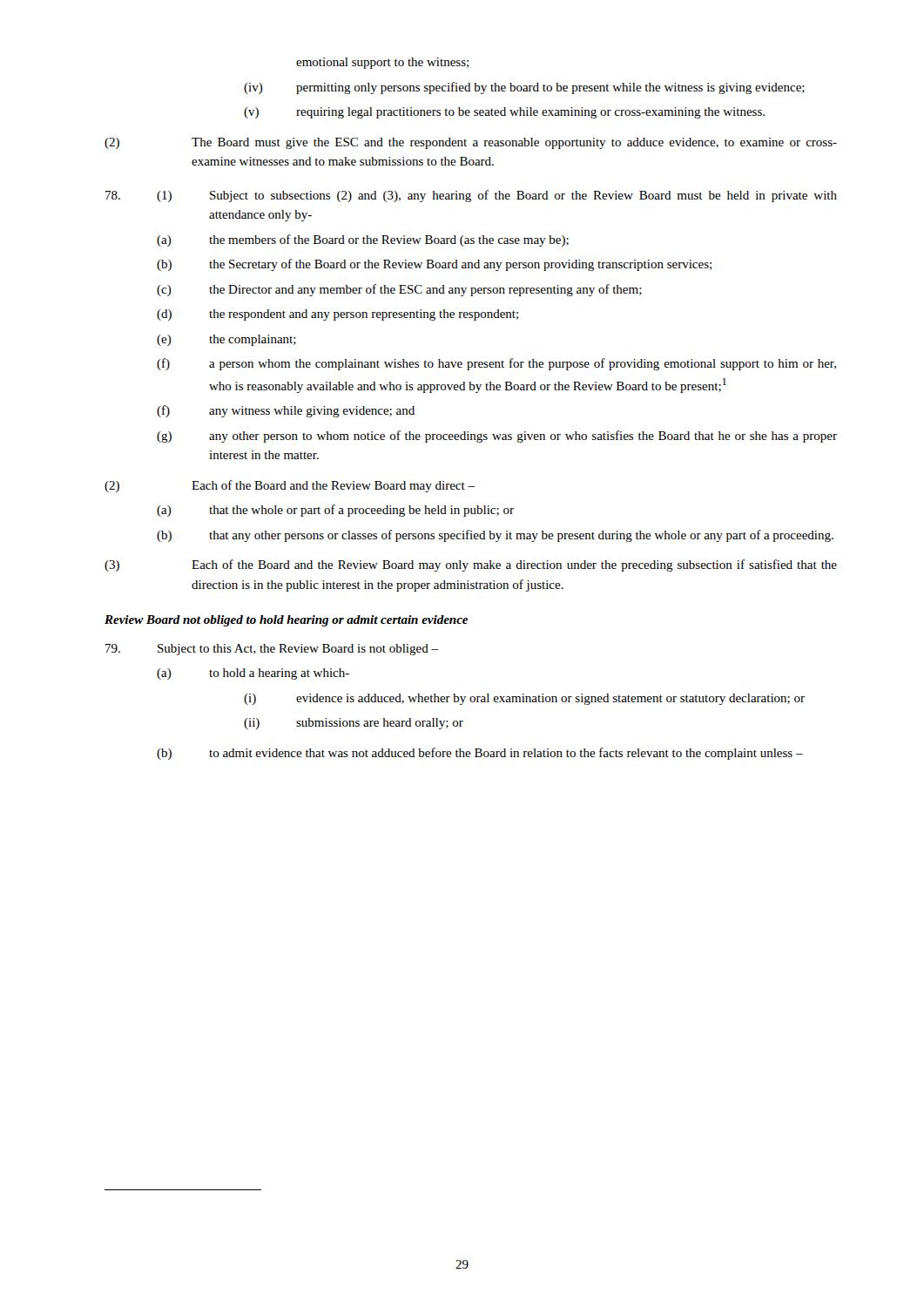Image resolution: width=924 pixels, height=1307 pixels.
Task: Select the region starting "(b) that any other persons or"
Action: 497,535
